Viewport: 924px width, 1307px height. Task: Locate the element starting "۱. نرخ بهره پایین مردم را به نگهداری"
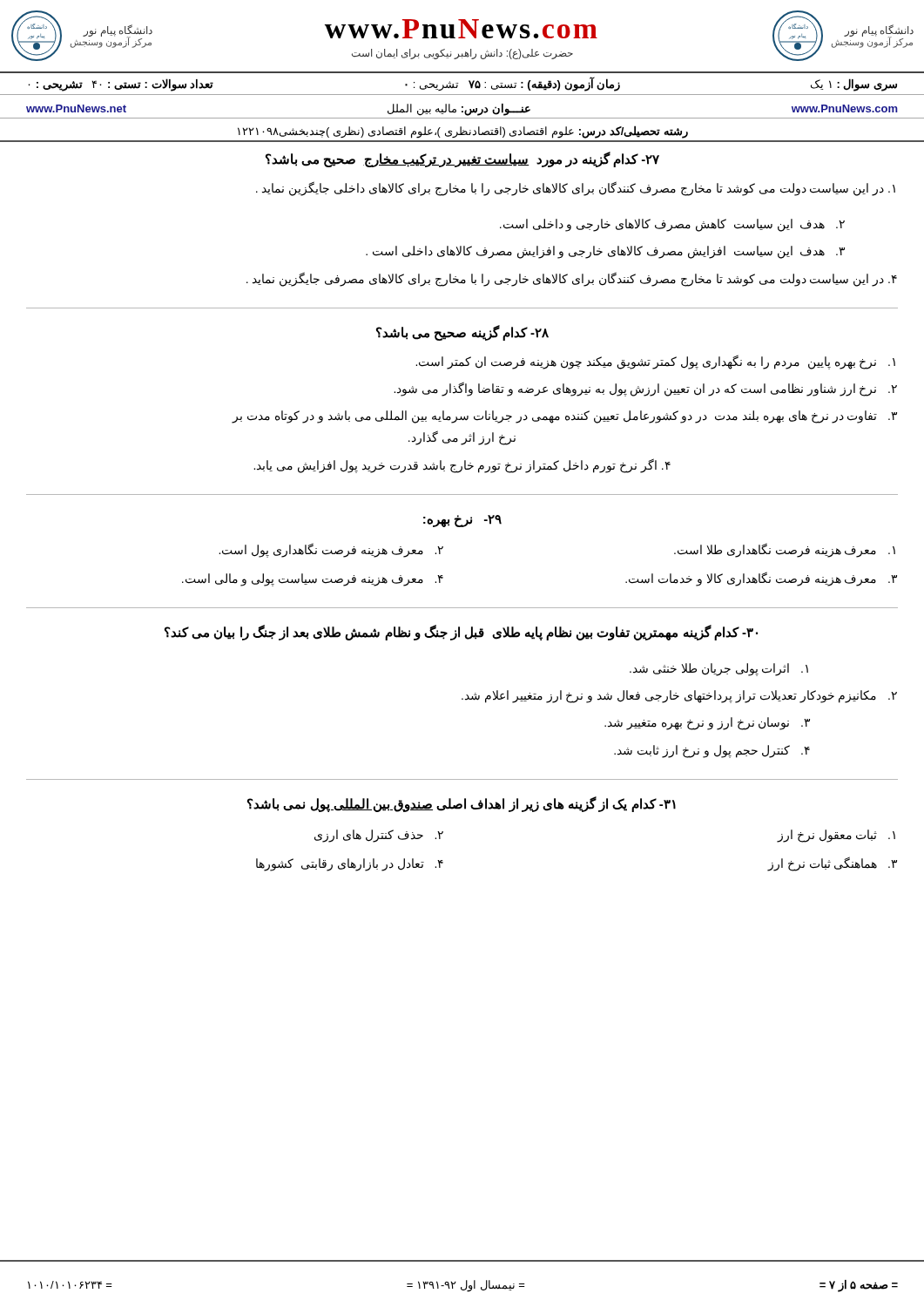click(x=656, y=361)
